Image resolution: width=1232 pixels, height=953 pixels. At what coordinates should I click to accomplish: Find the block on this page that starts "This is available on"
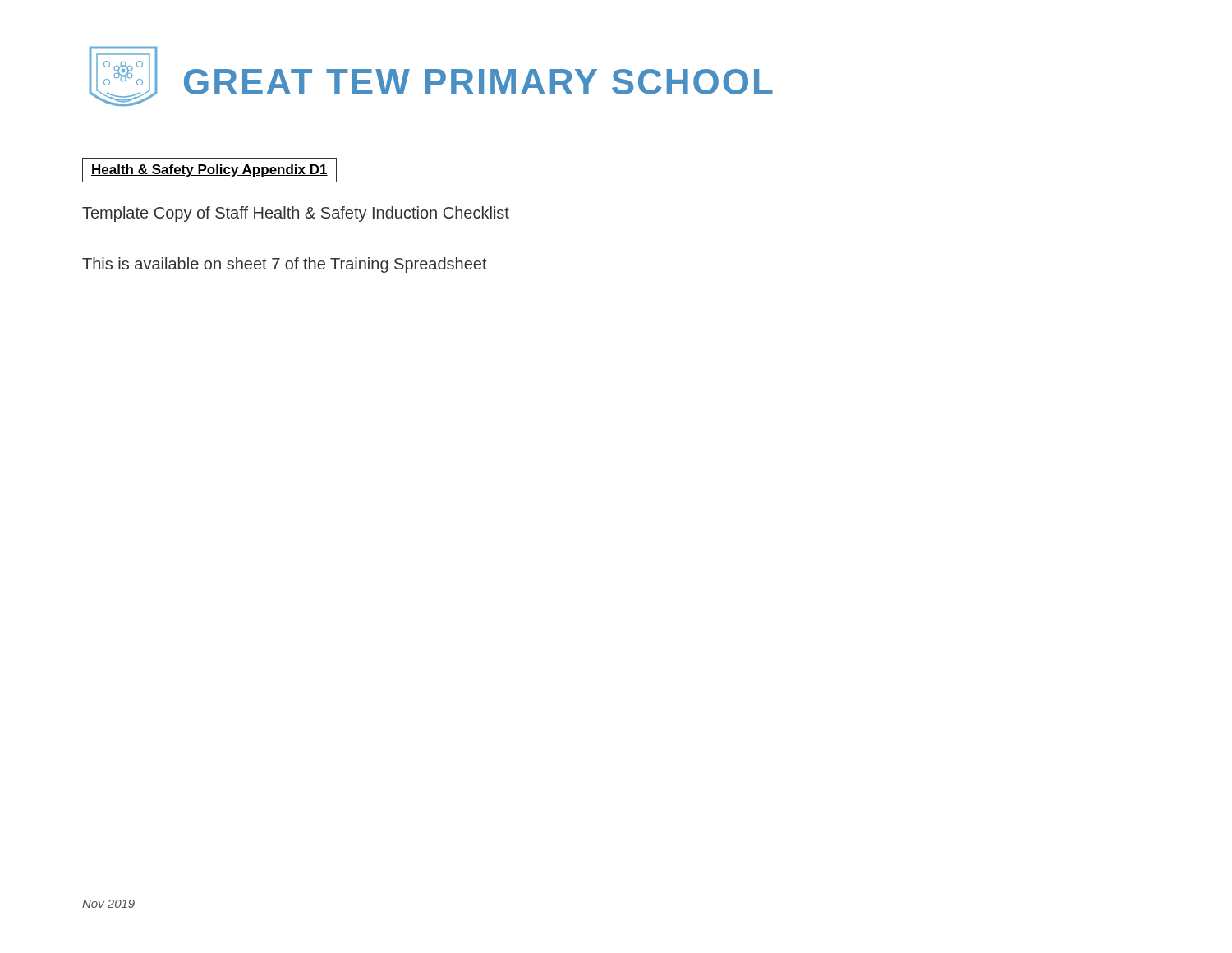pos(284,264)
